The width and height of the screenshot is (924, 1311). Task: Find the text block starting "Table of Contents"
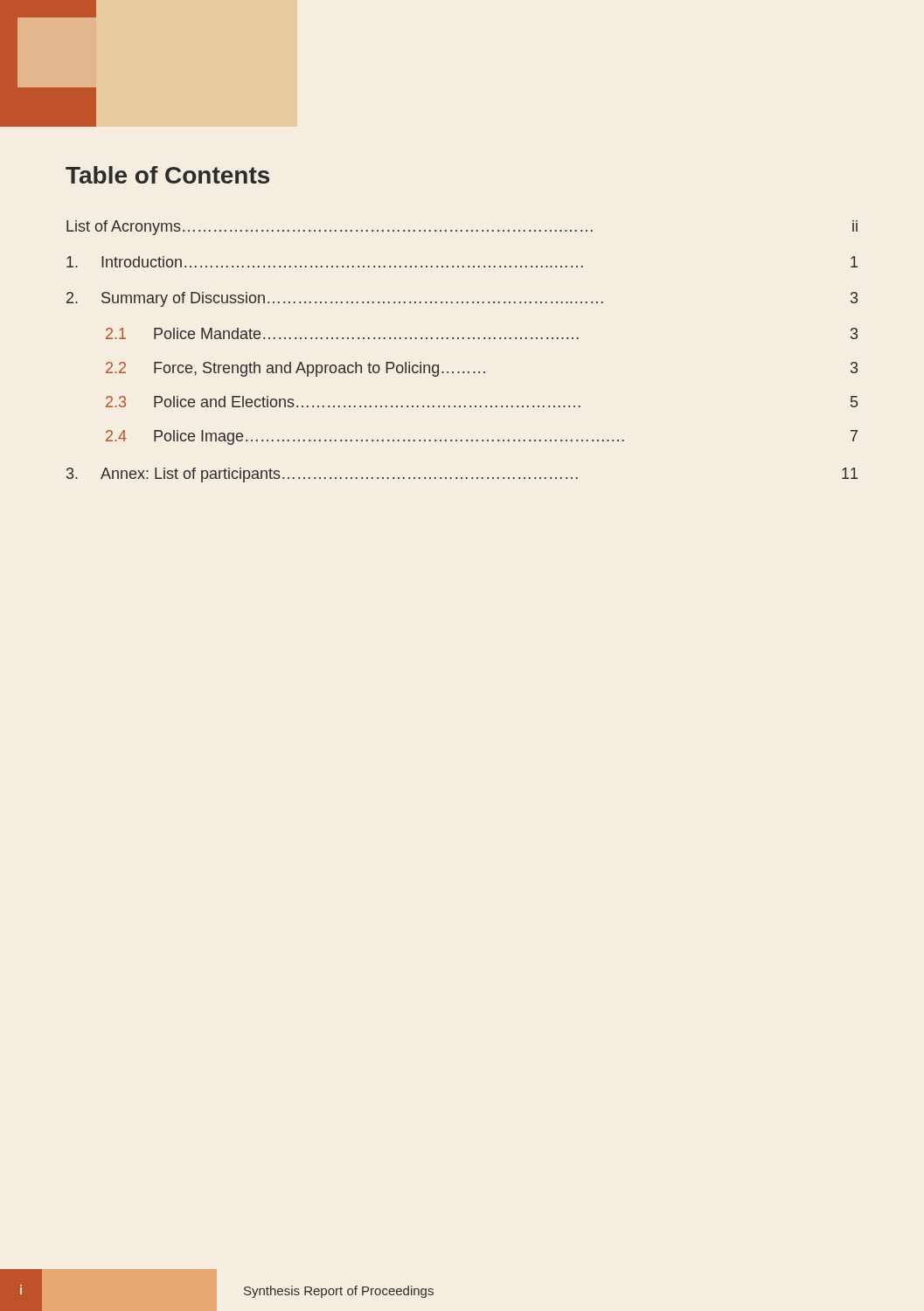[168, 175]
